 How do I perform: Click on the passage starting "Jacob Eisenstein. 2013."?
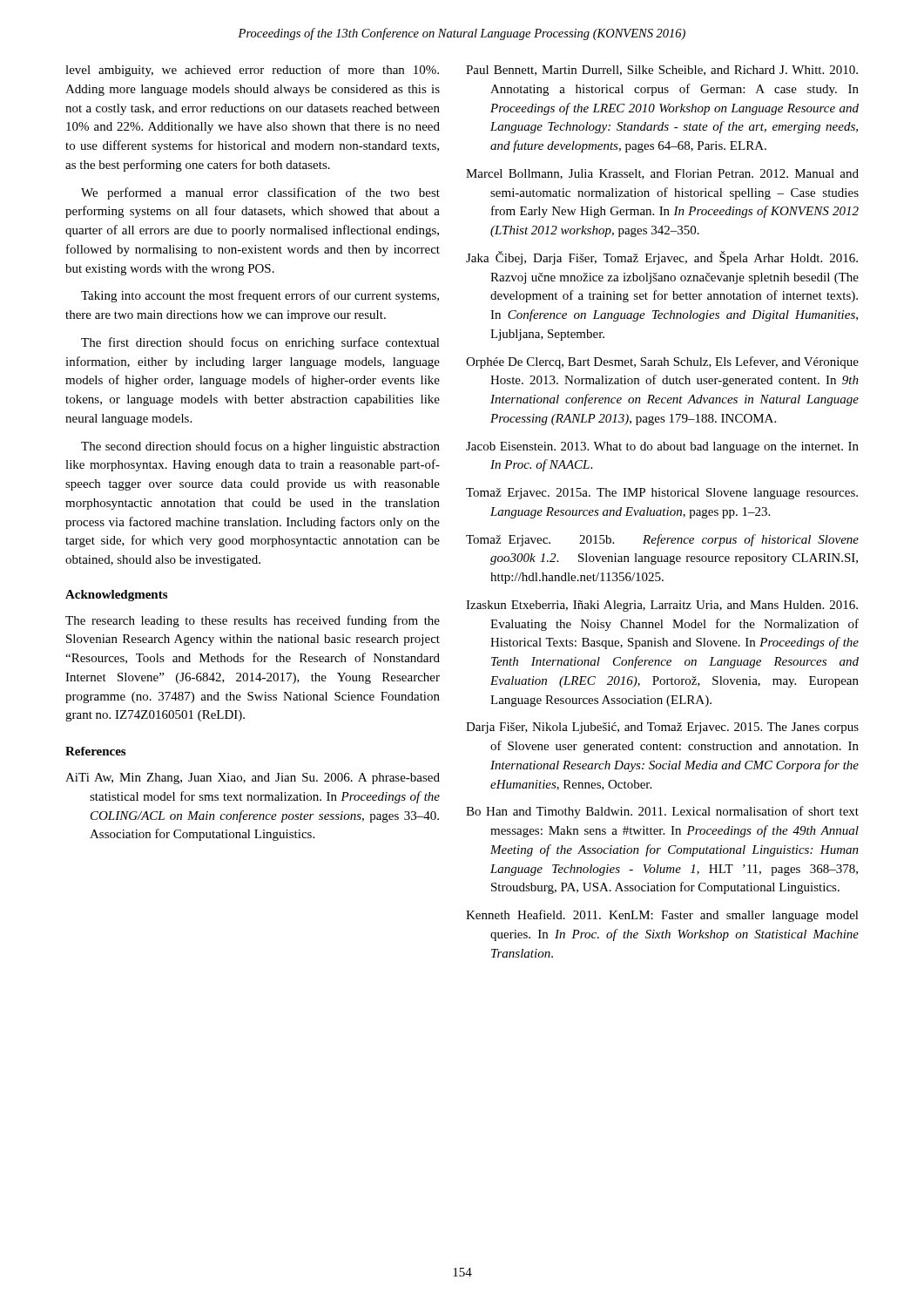tap(662, 456)
